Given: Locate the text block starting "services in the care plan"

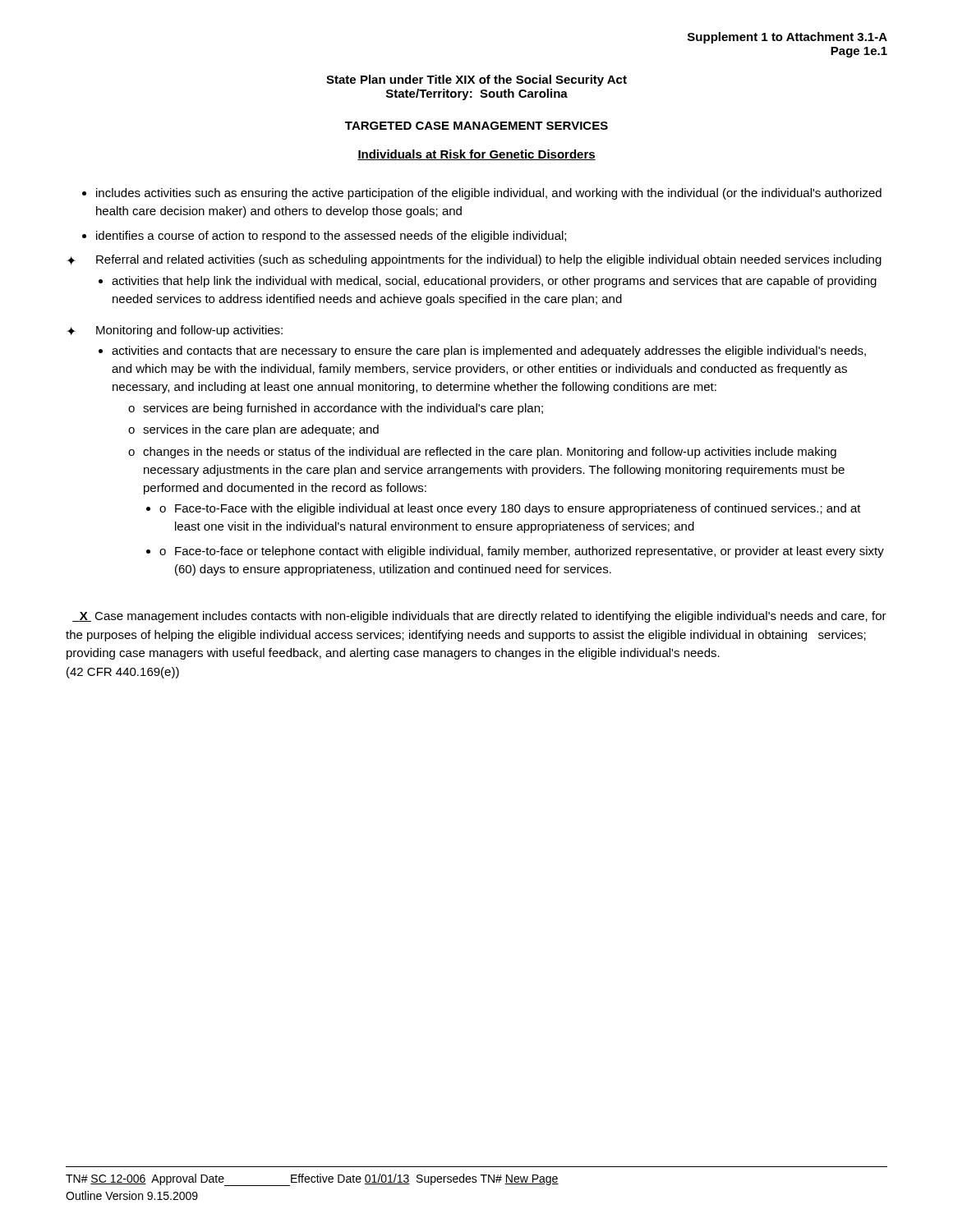Looking at the screenshot, I should pos(261,429).
